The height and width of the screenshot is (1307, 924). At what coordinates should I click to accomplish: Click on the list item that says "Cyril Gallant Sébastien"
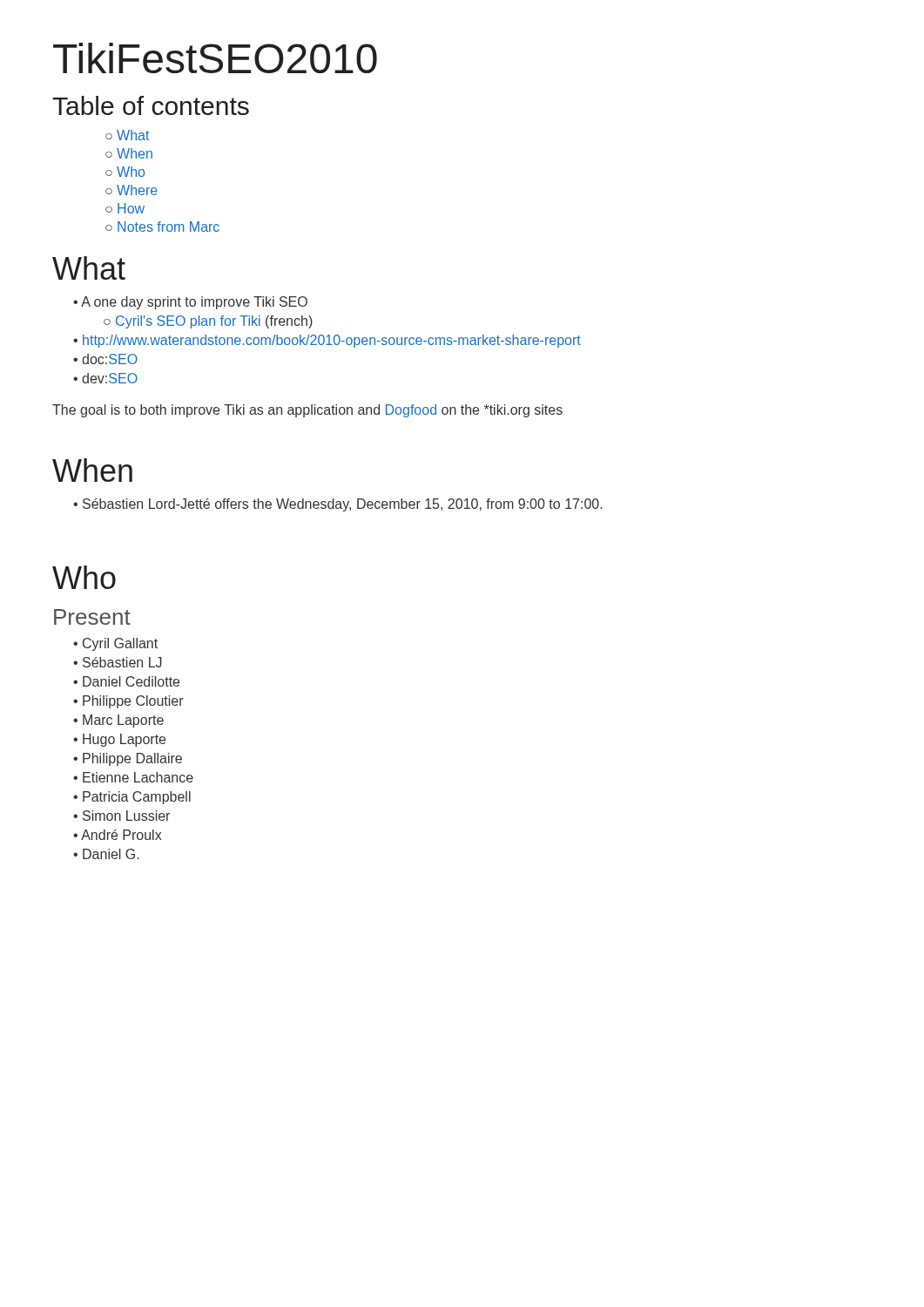point(115,644)
